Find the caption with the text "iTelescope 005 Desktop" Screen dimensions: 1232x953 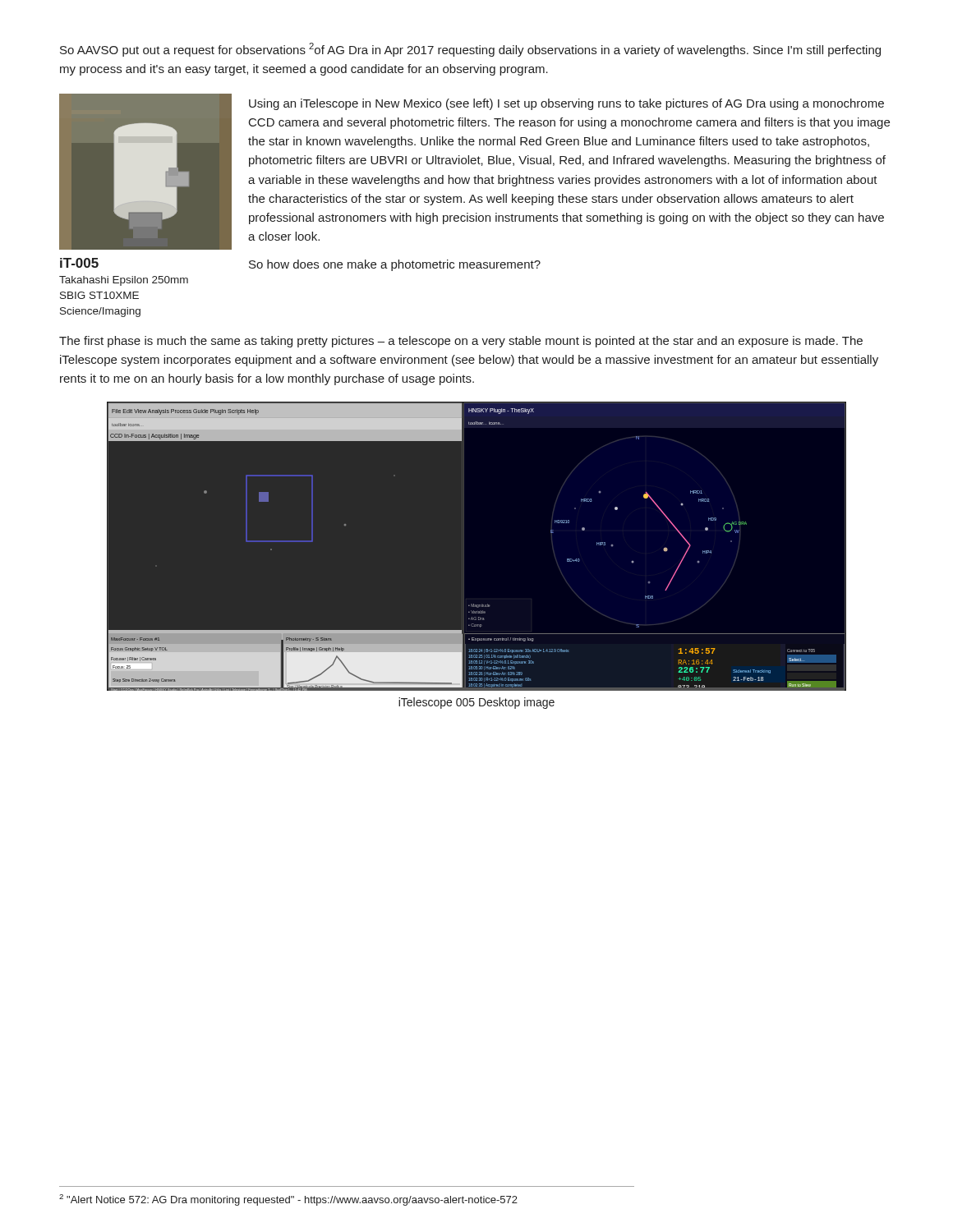click(476, 702)
